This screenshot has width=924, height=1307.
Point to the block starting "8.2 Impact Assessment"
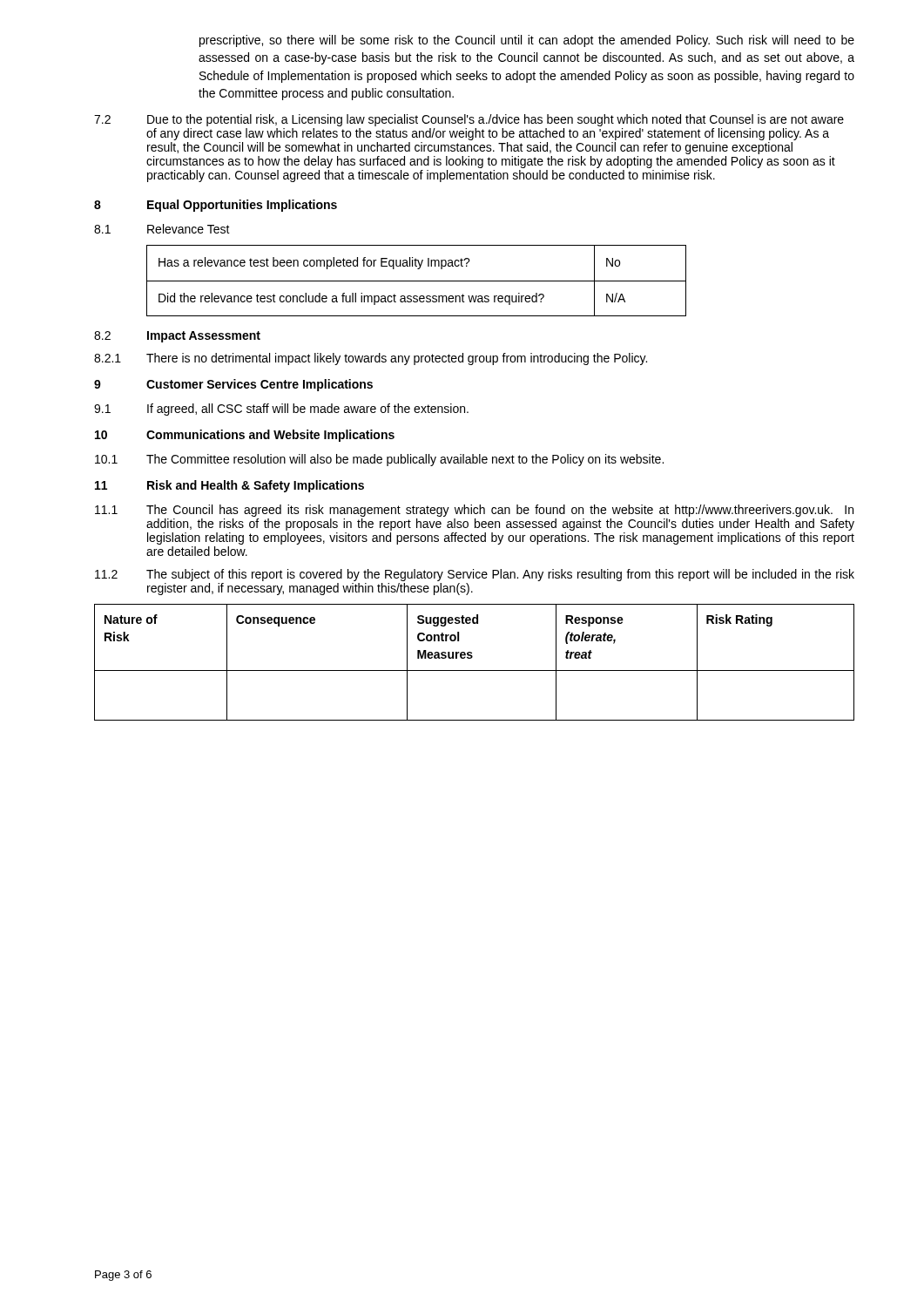click(177, 337)
